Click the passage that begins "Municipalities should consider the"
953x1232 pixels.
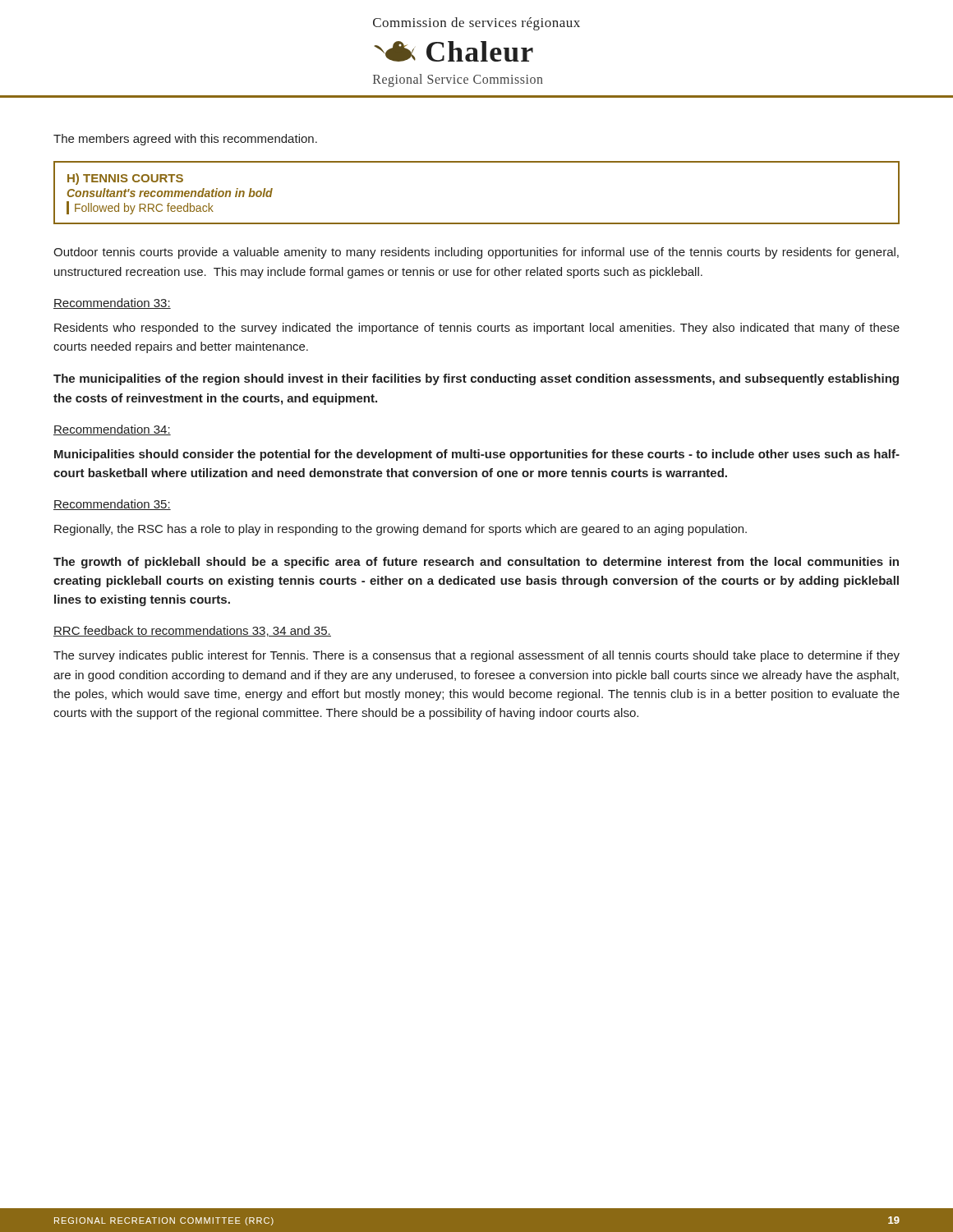pyautogui.click(x=476, y=463)
